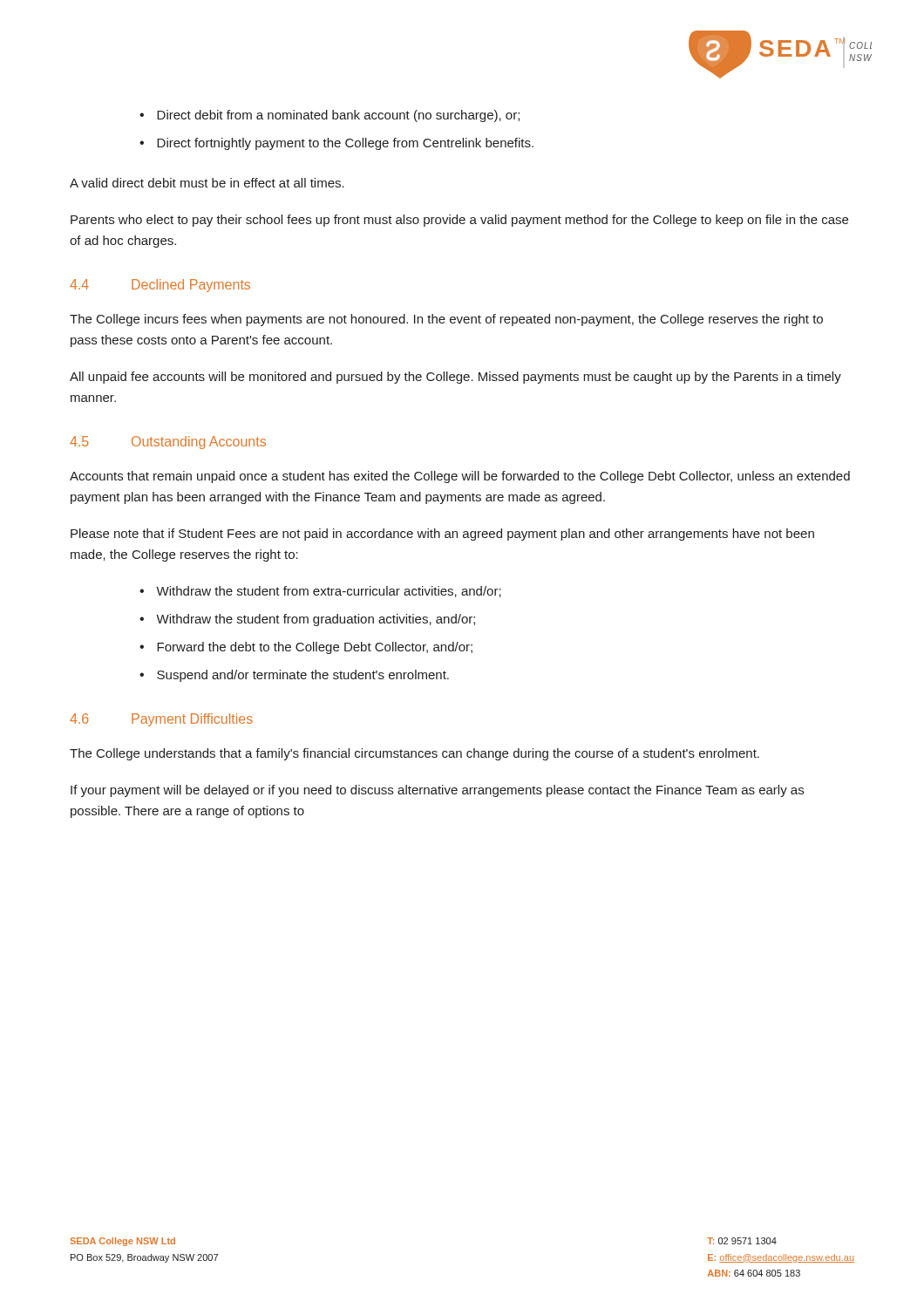Navigate to the text starting "The College incurs fees when"
Screen dimensions: 1308x924
coord(447,329)
